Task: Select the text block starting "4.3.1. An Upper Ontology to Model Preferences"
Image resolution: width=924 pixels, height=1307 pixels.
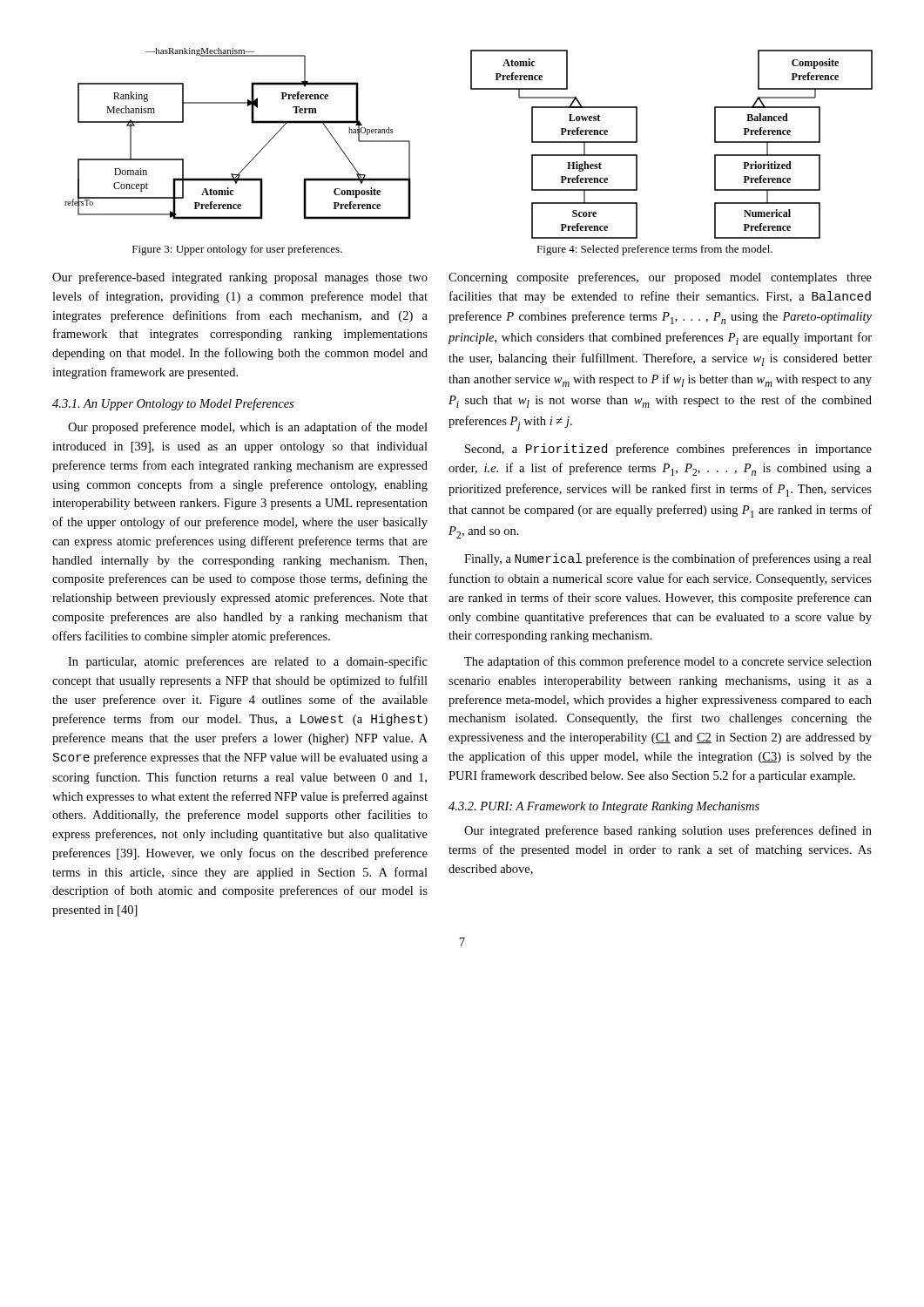Action: 240,404
